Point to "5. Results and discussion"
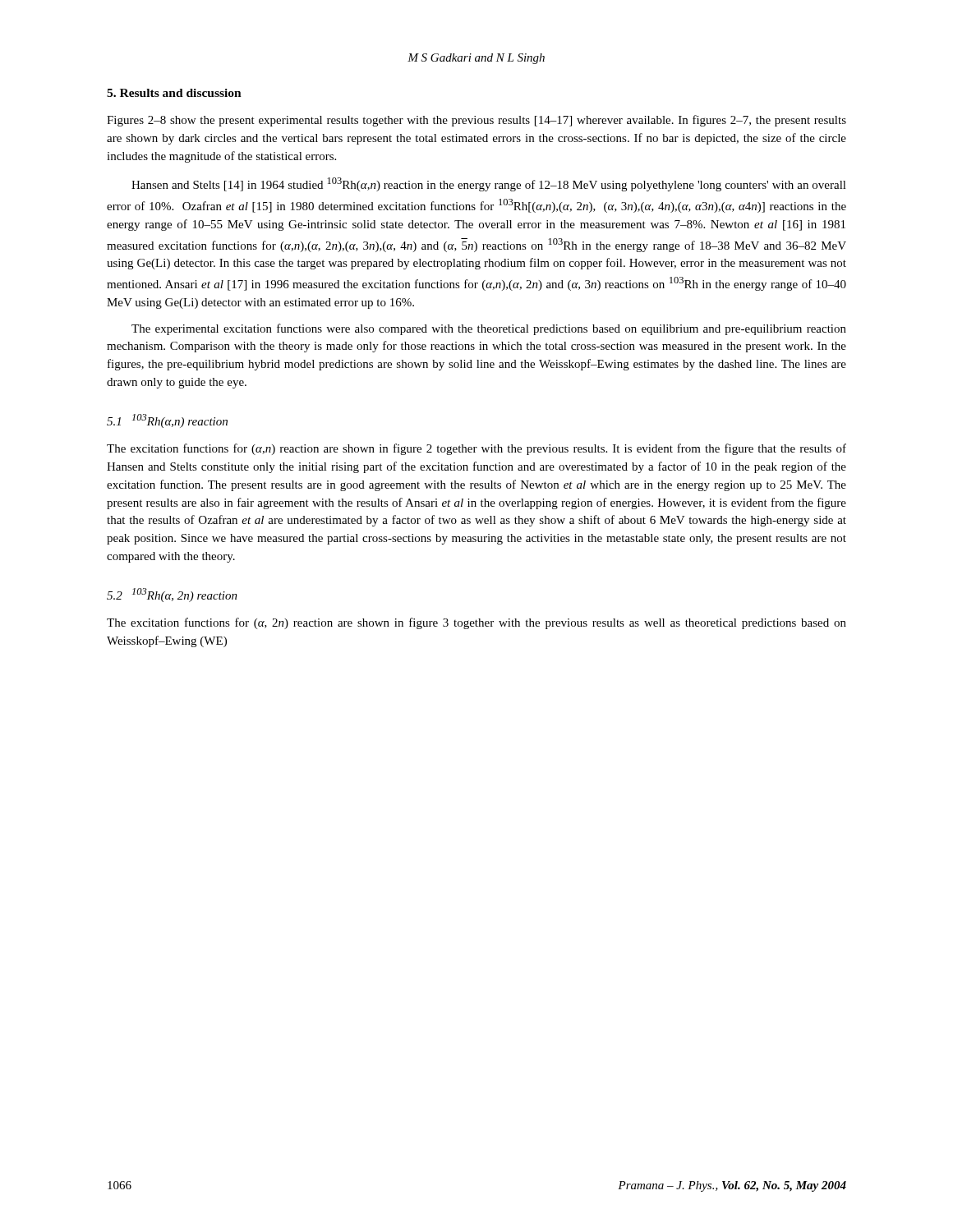The width and height of the screenshot is (953, 1232). point(174,92)
